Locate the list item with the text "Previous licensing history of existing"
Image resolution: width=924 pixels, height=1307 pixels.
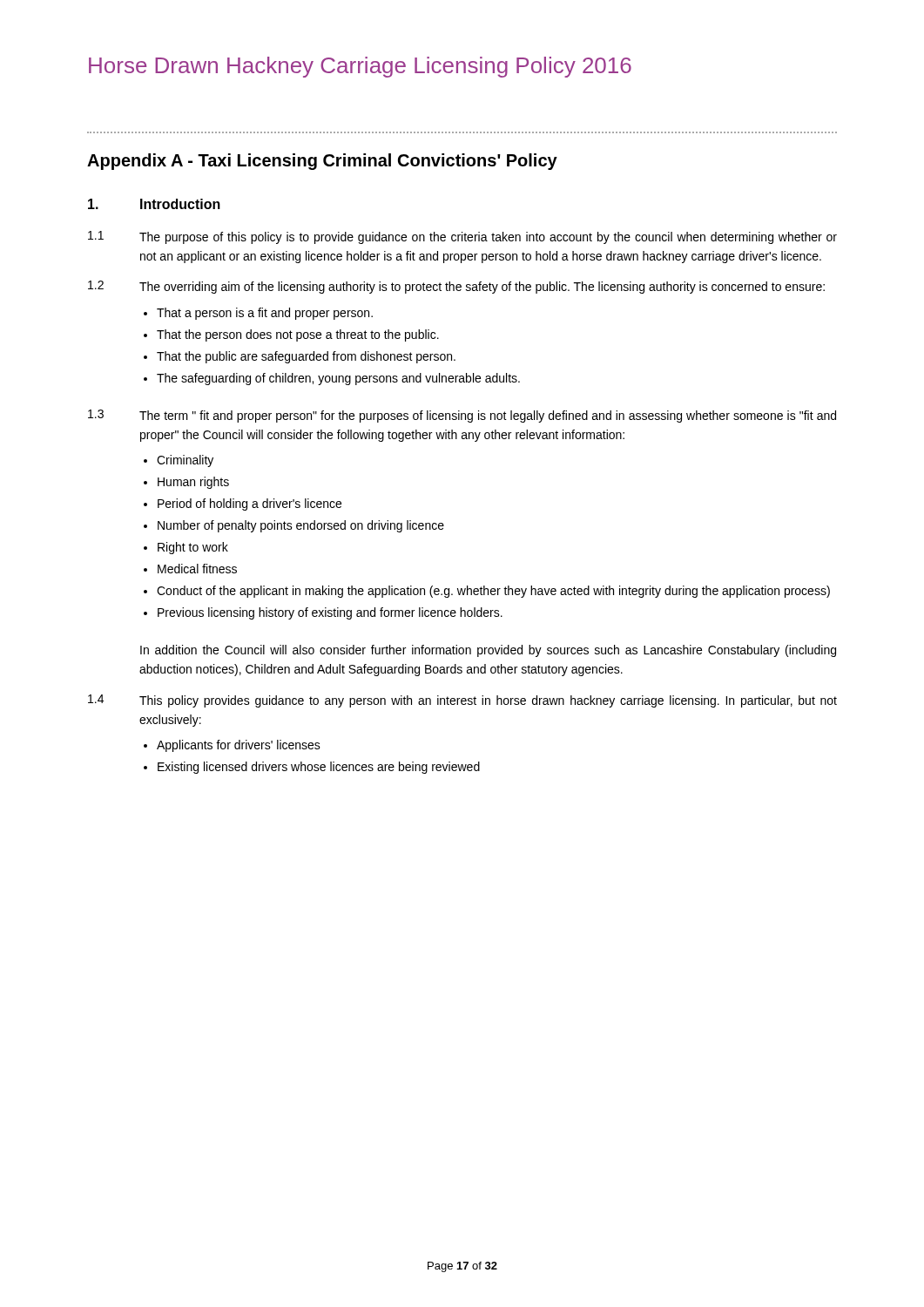point(330,613)
